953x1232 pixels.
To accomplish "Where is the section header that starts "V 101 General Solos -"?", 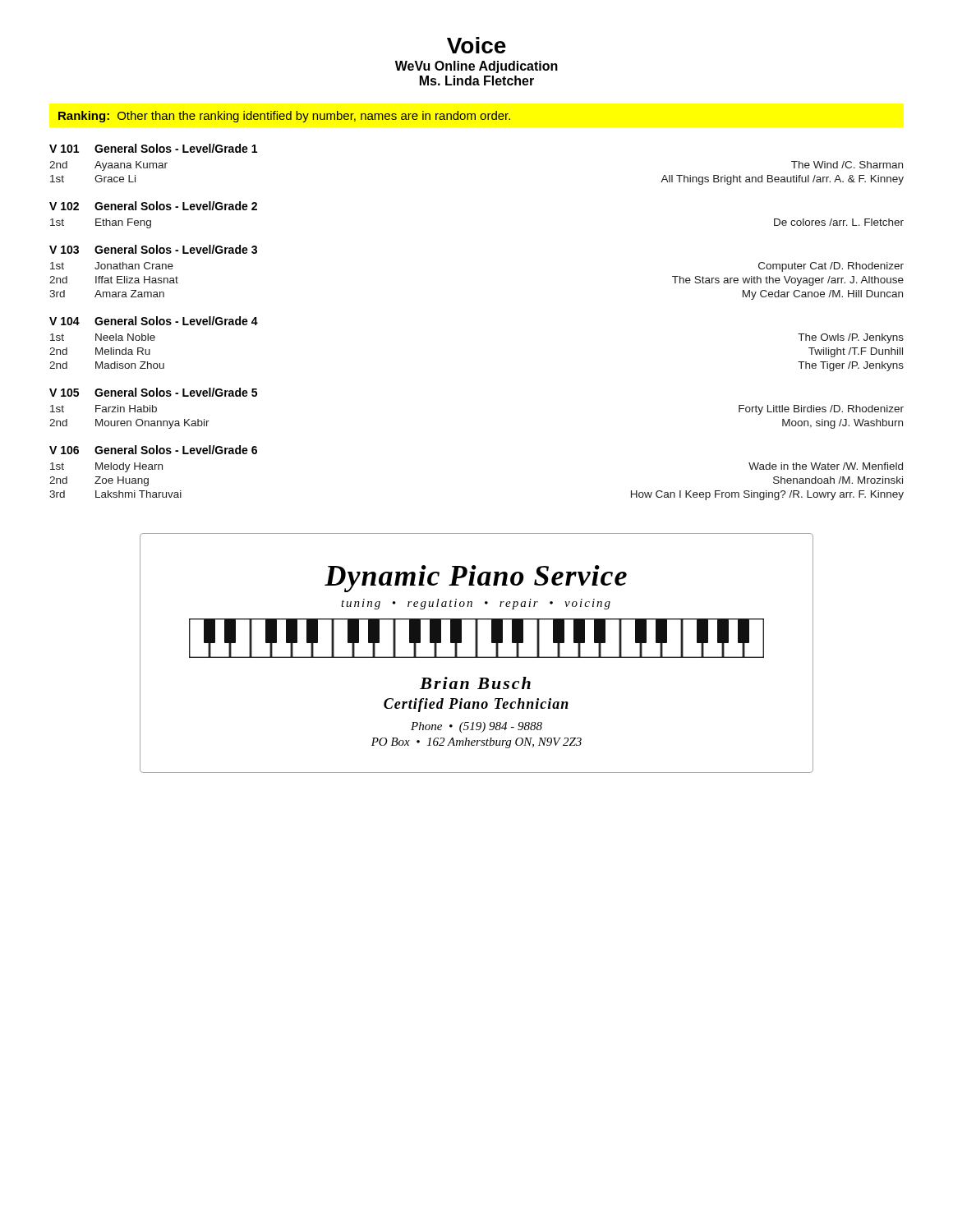I will 153,149.
